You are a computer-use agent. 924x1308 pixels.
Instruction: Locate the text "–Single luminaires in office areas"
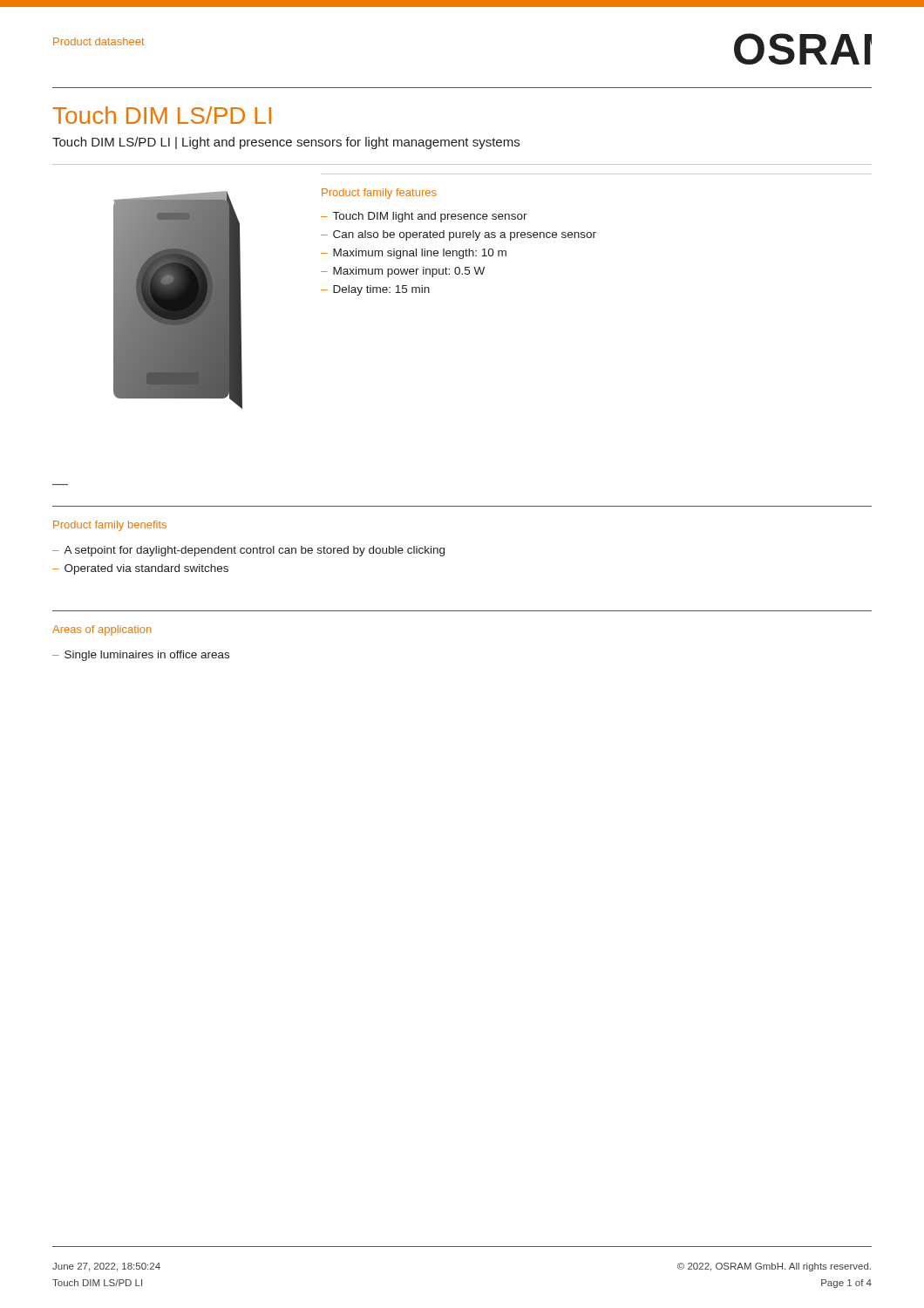(141, 654)
